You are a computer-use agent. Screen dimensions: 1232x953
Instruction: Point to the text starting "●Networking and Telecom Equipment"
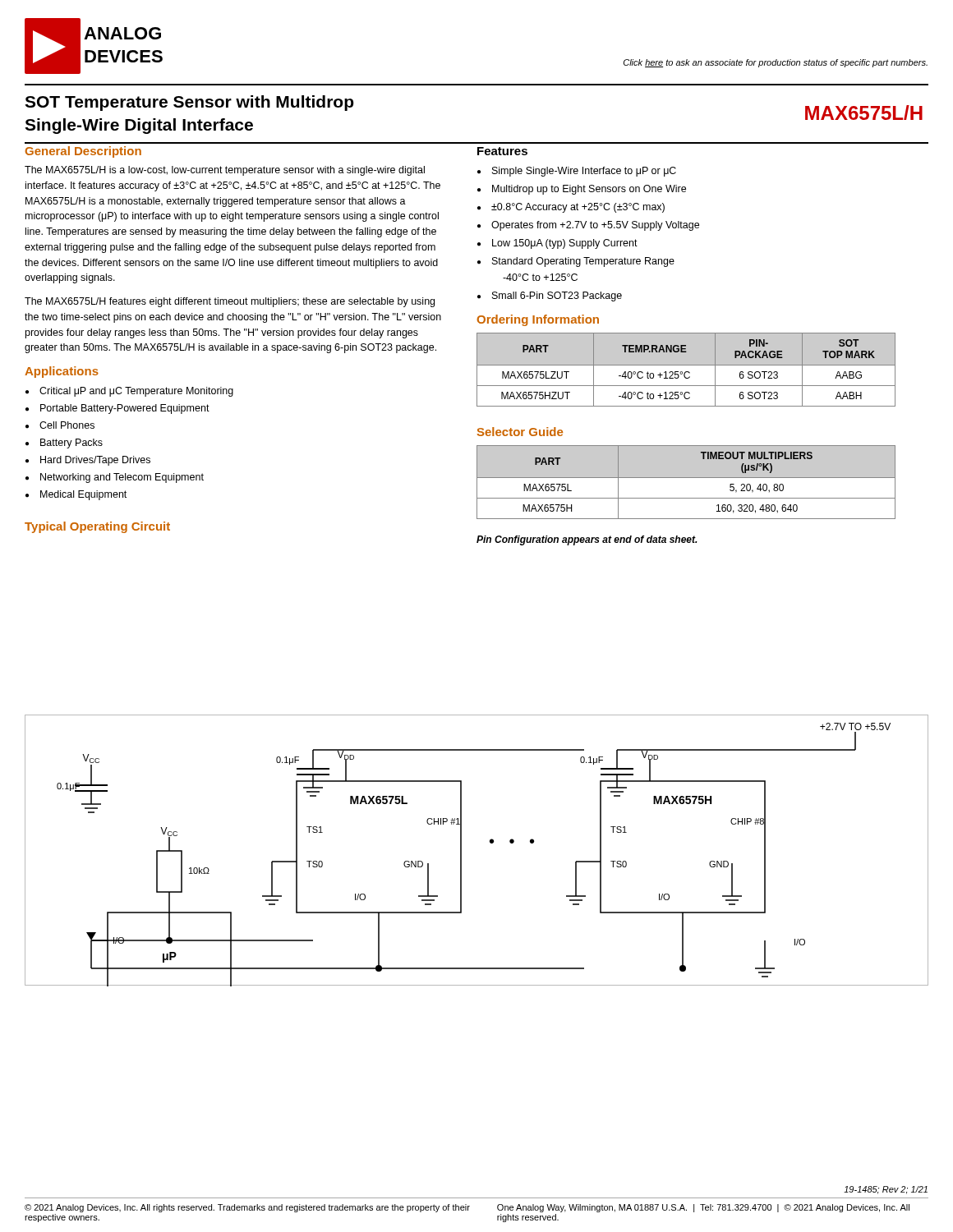coord(114,478)
